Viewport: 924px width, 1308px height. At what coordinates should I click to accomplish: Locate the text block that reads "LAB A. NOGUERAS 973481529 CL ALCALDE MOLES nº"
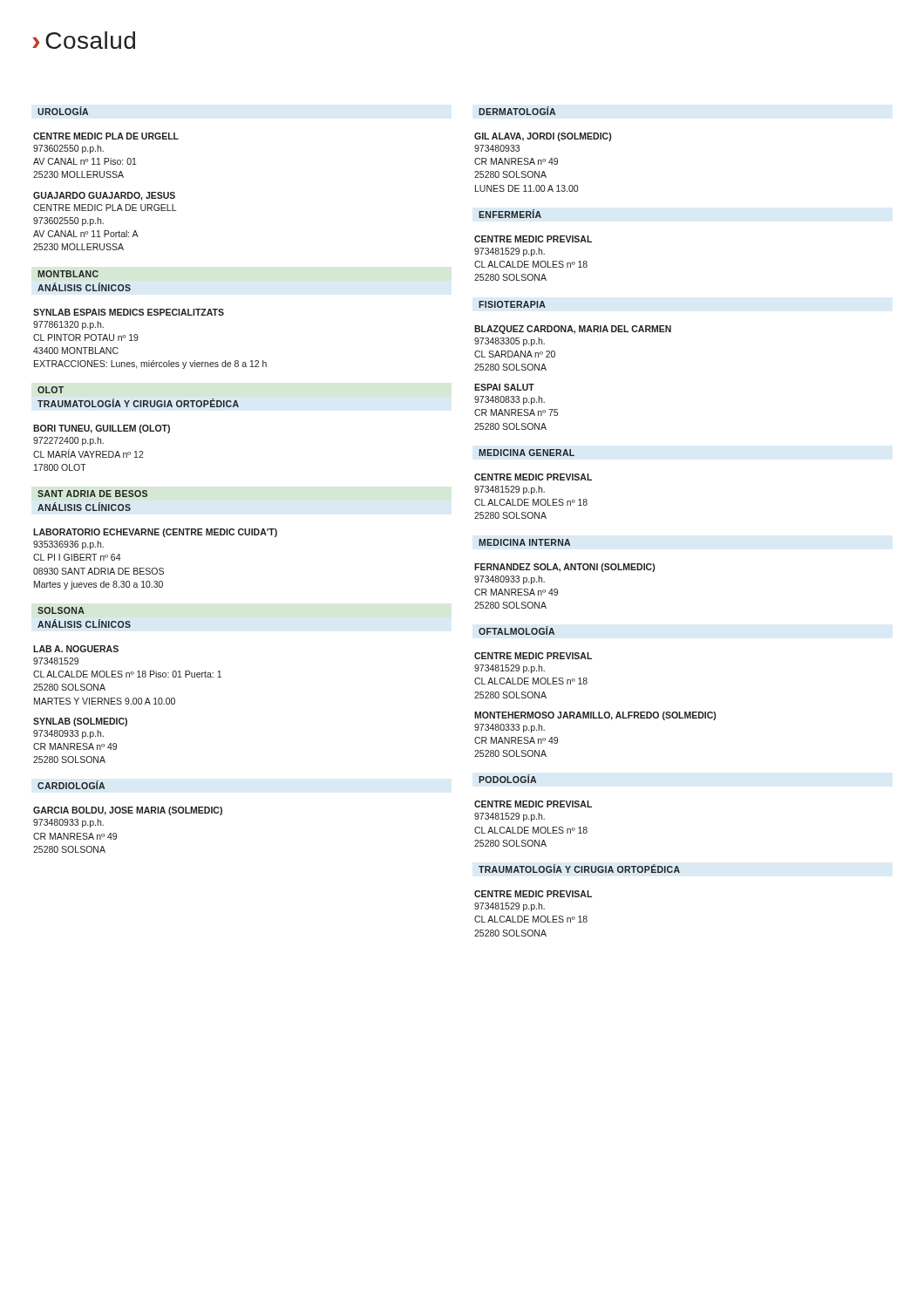[76, 649]
